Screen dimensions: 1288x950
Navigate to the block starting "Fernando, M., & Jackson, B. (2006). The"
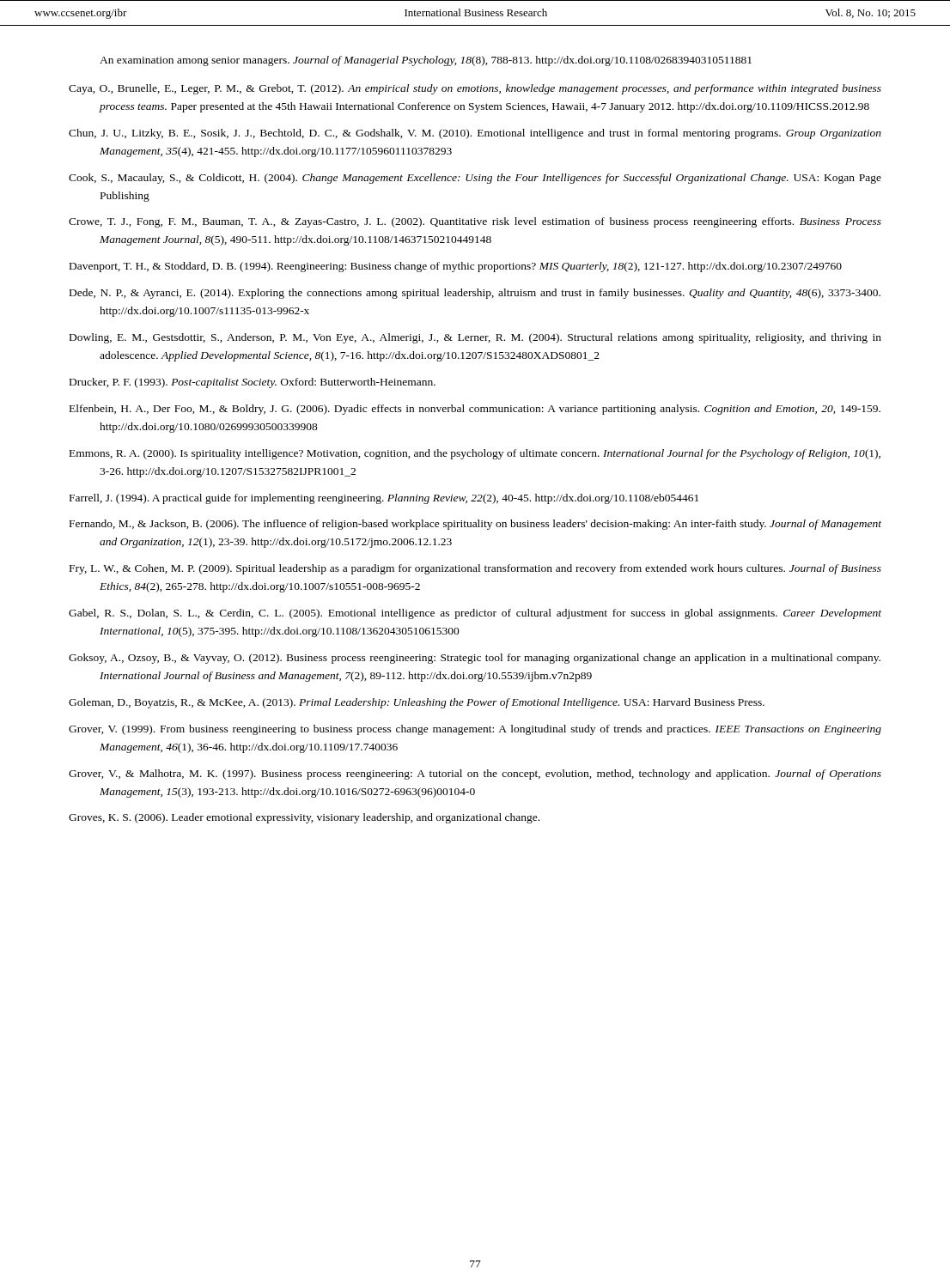point(475,533)
